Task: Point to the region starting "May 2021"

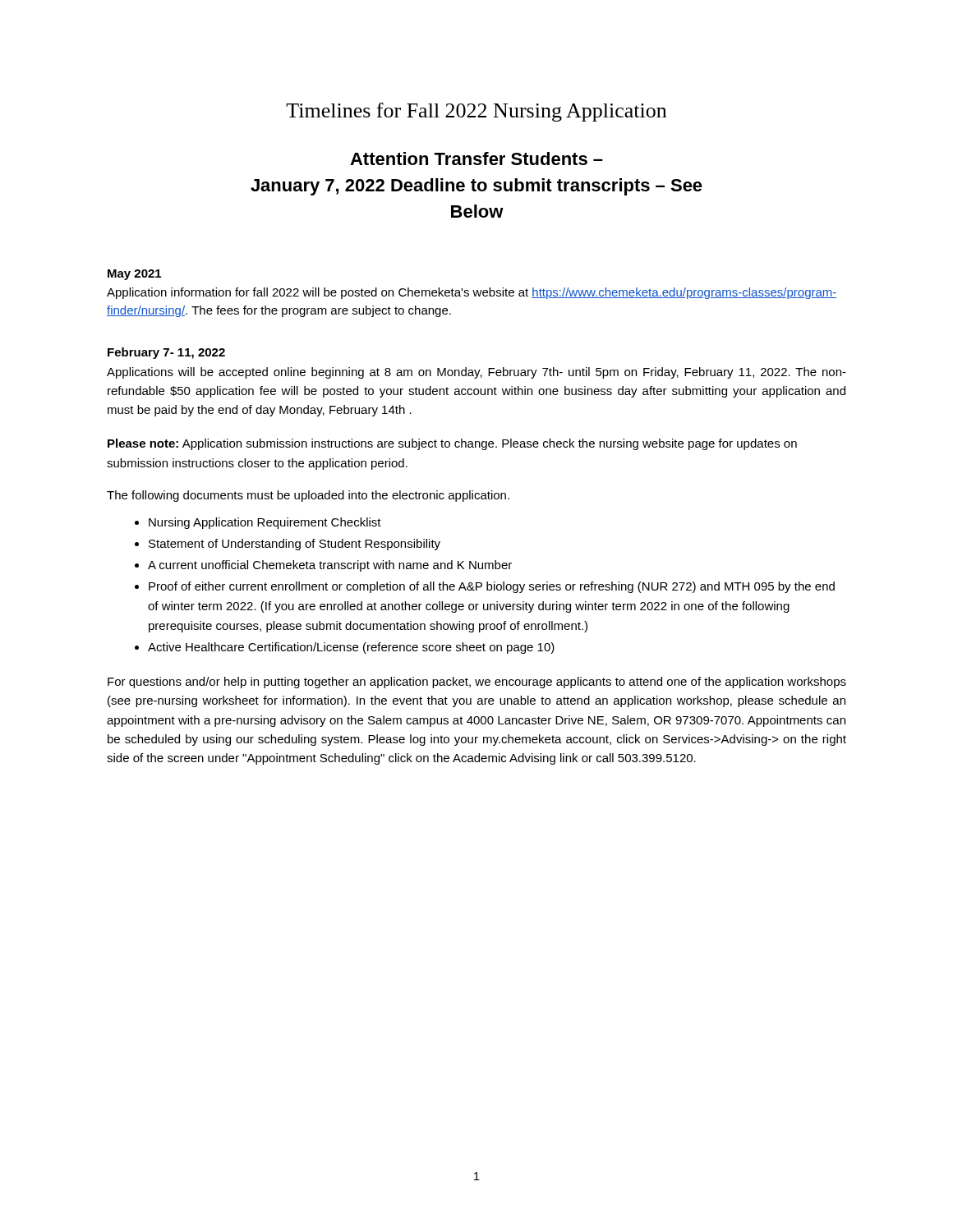Action: [134, 273]
